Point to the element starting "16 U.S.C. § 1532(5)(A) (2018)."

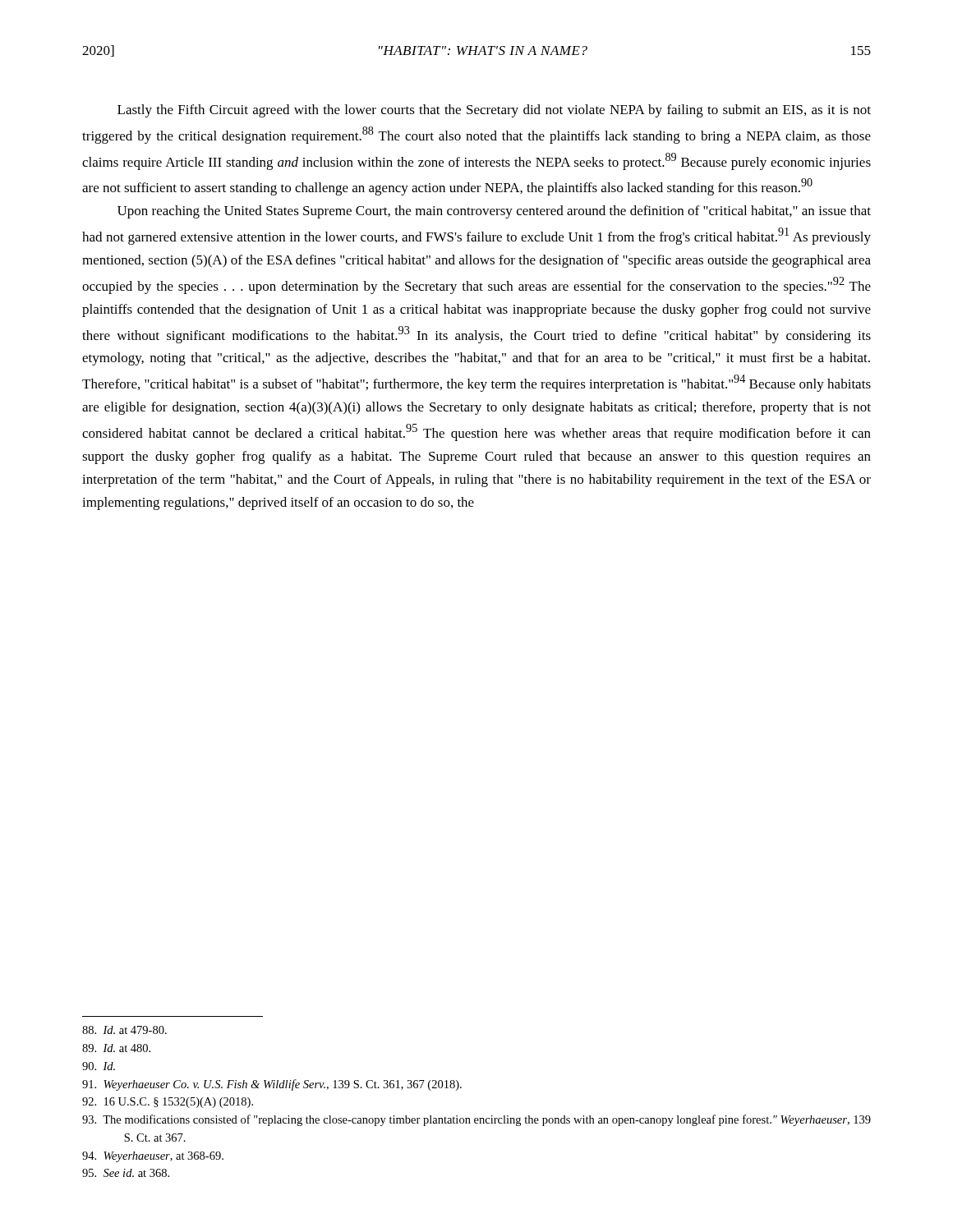(x=168, y=1102)
